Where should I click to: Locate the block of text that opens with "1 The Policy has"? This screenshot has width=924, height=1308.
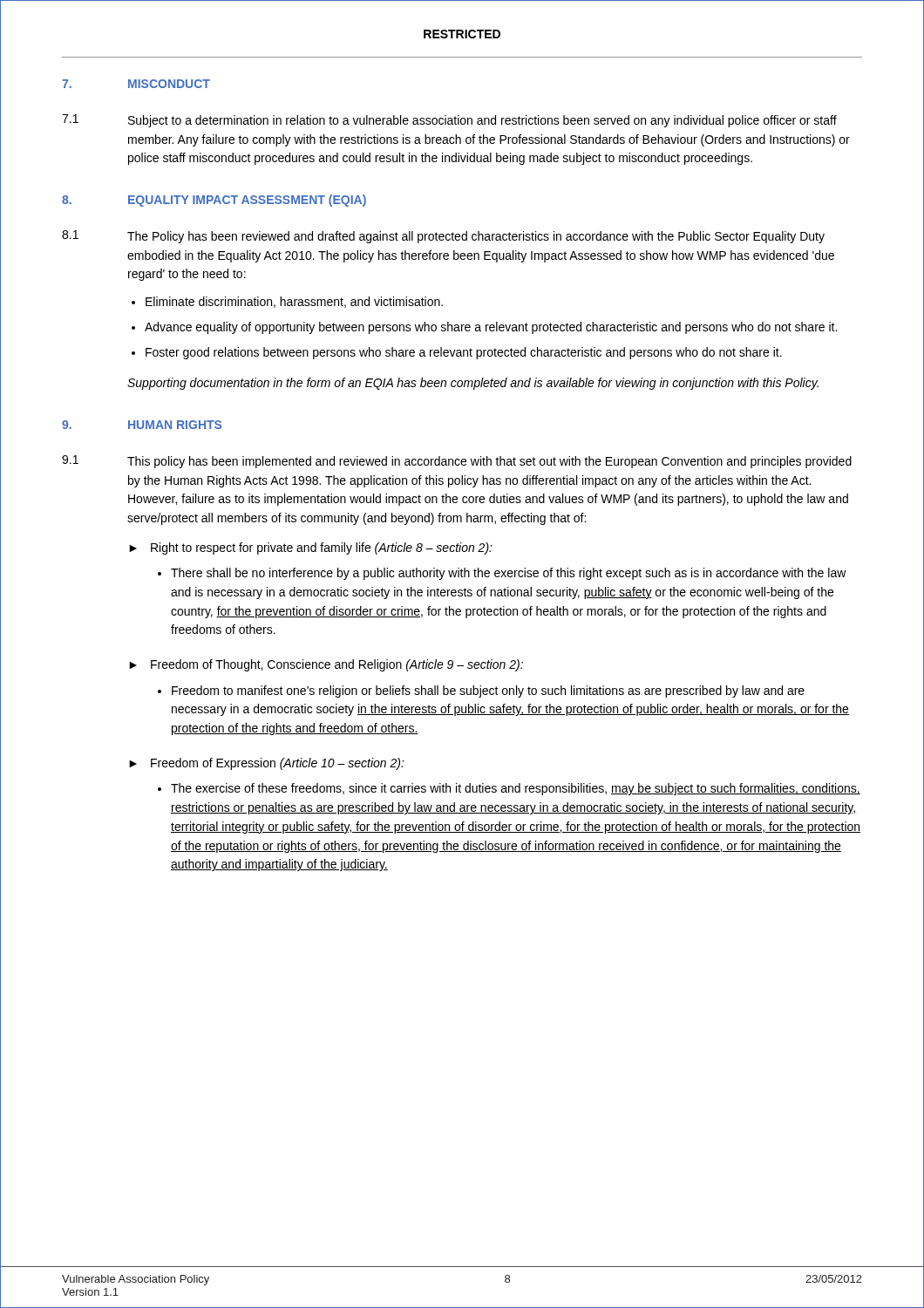[x=443, y=237]
